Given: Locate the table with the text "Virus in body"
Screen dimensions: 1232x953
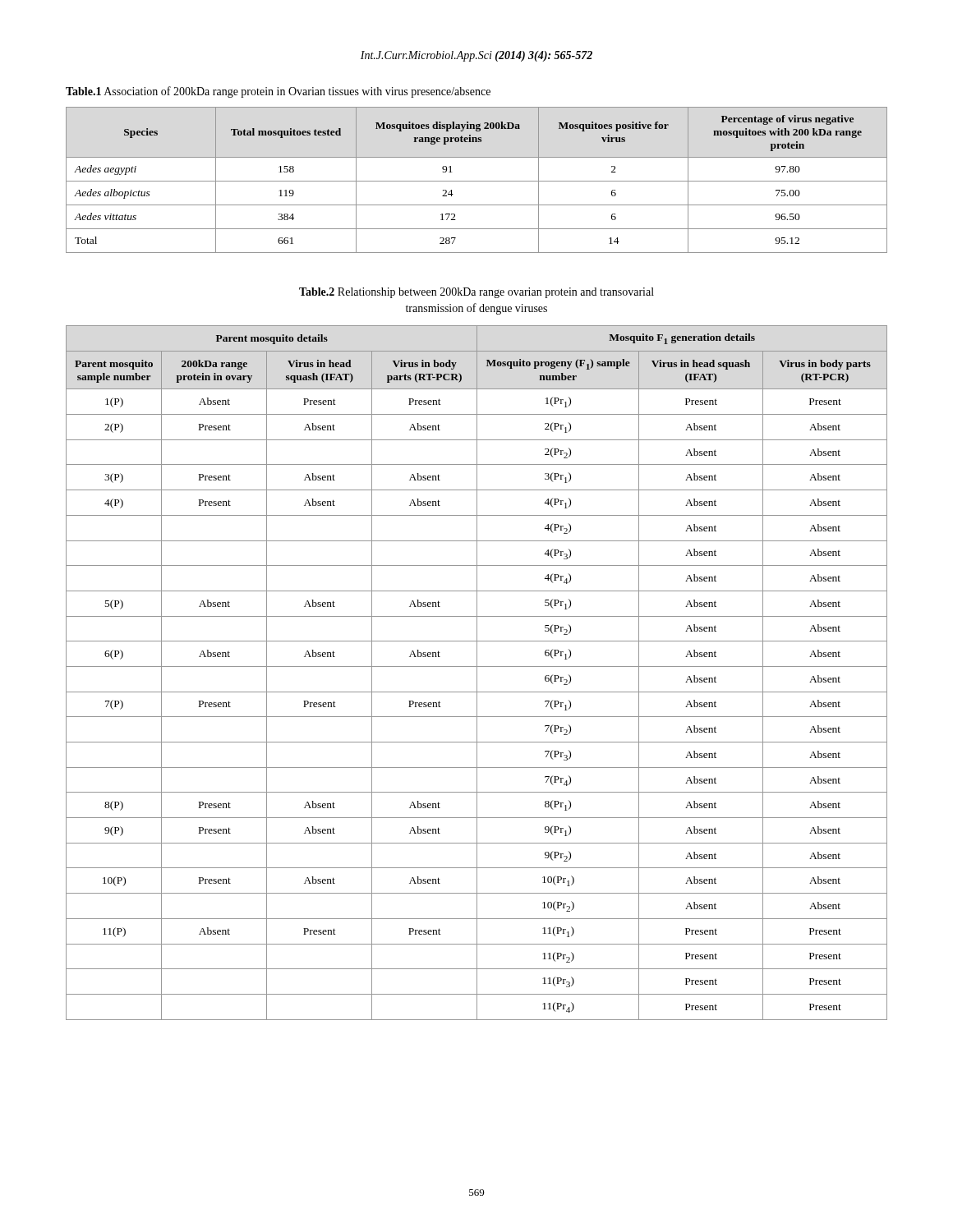Looking at the screenshot, I should (x=476, y=672).
